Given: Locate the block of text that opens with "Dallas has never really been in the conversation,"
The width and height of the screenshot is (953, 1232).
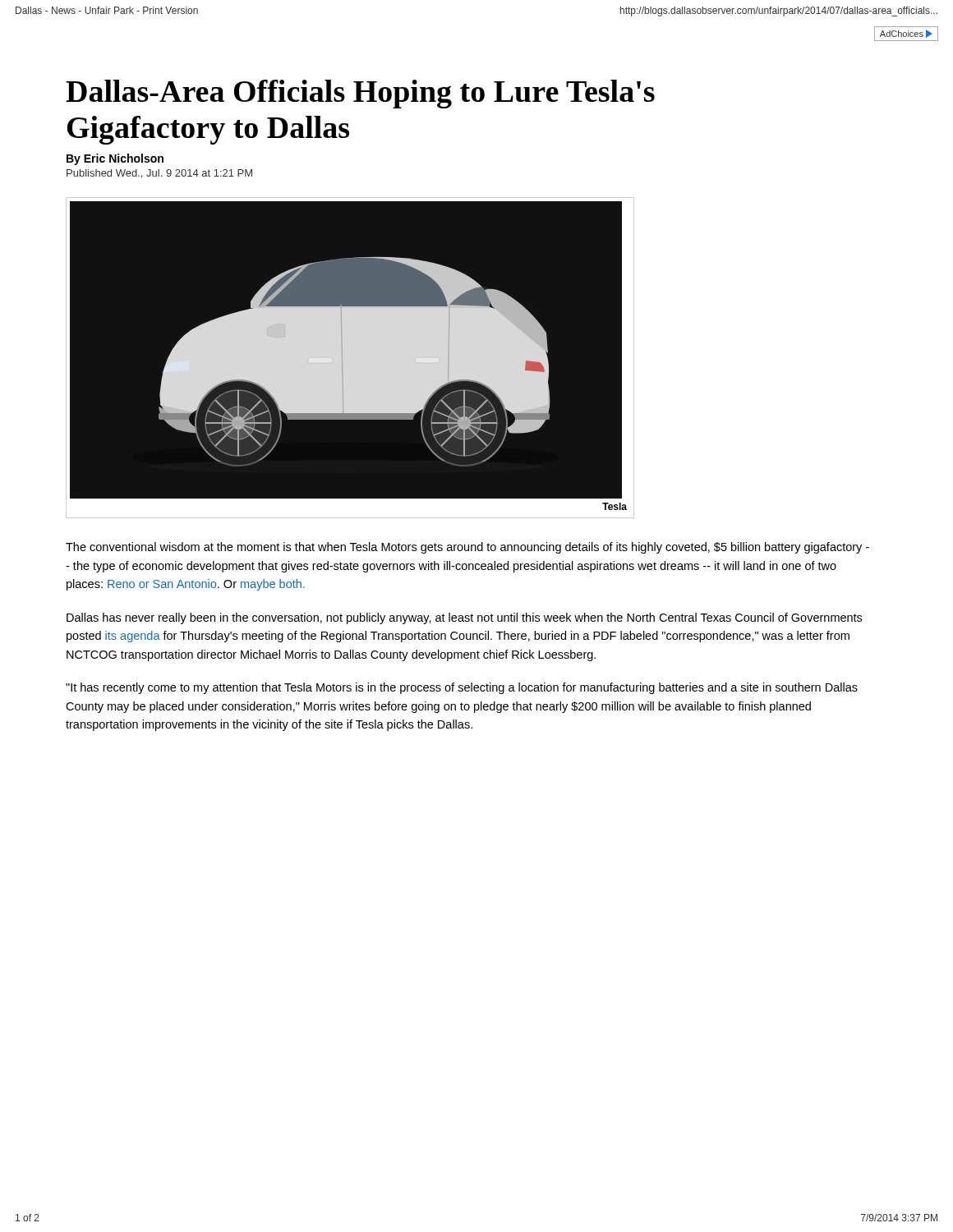Looking at the screenshot, I should pyautogui.click(x=464, y=636).
